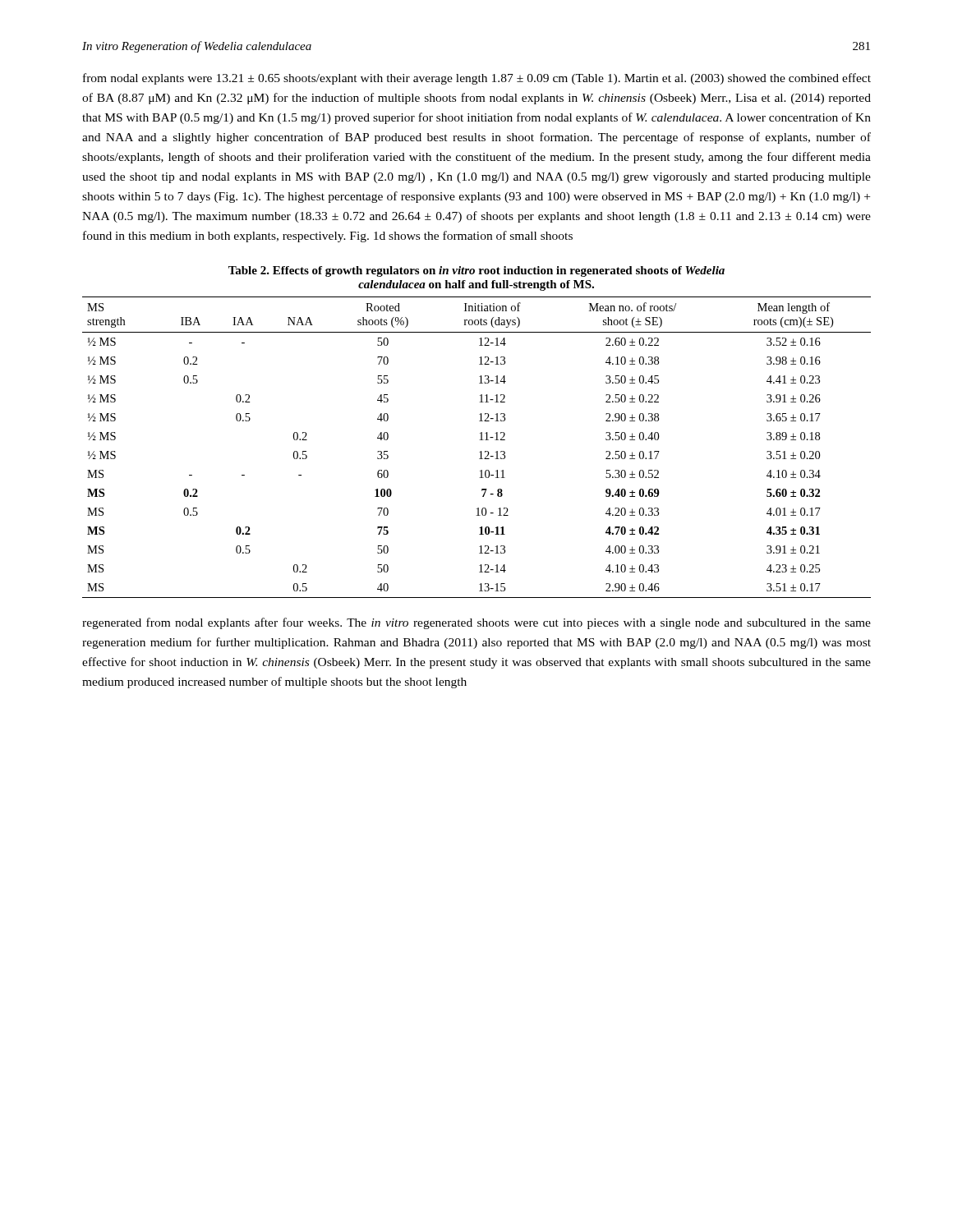
Task: Locate the table with the text "3.51 ± 0.20"
Action: tap(476, 447)
